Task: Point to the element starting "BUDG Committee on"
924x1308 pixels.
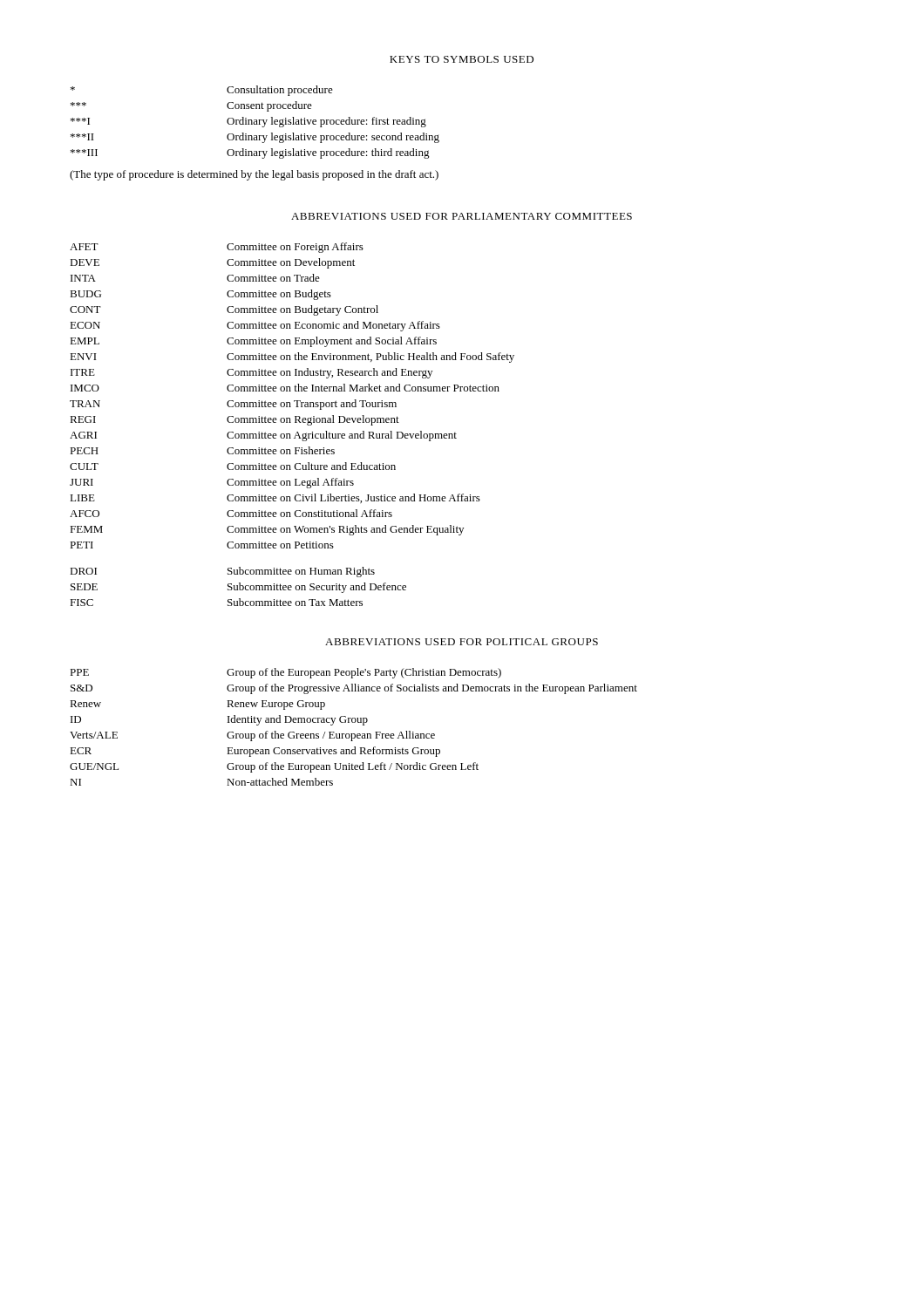Action: tap(84, 294)
